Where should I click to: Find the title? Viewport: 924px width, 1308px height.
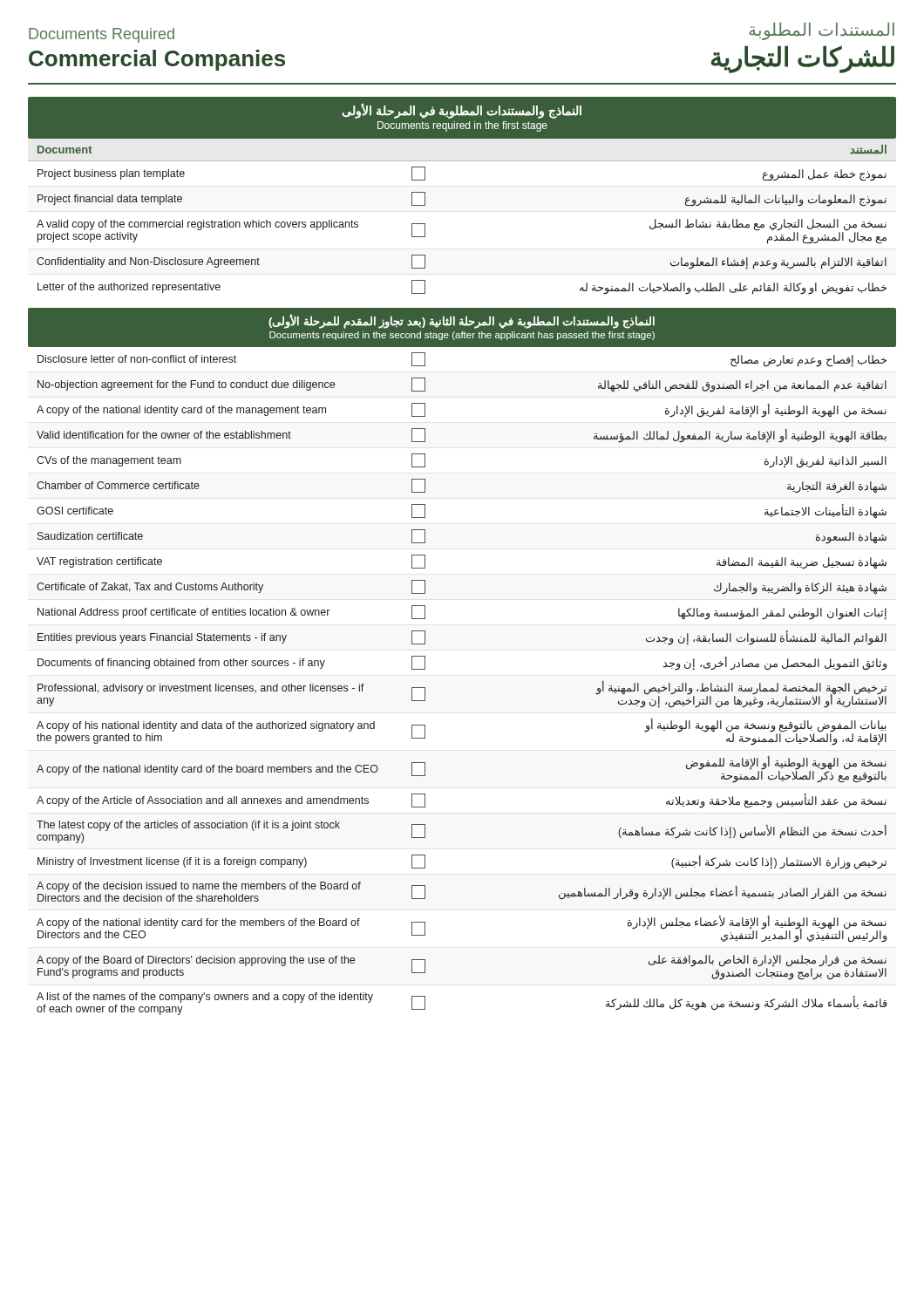(462, 46)
